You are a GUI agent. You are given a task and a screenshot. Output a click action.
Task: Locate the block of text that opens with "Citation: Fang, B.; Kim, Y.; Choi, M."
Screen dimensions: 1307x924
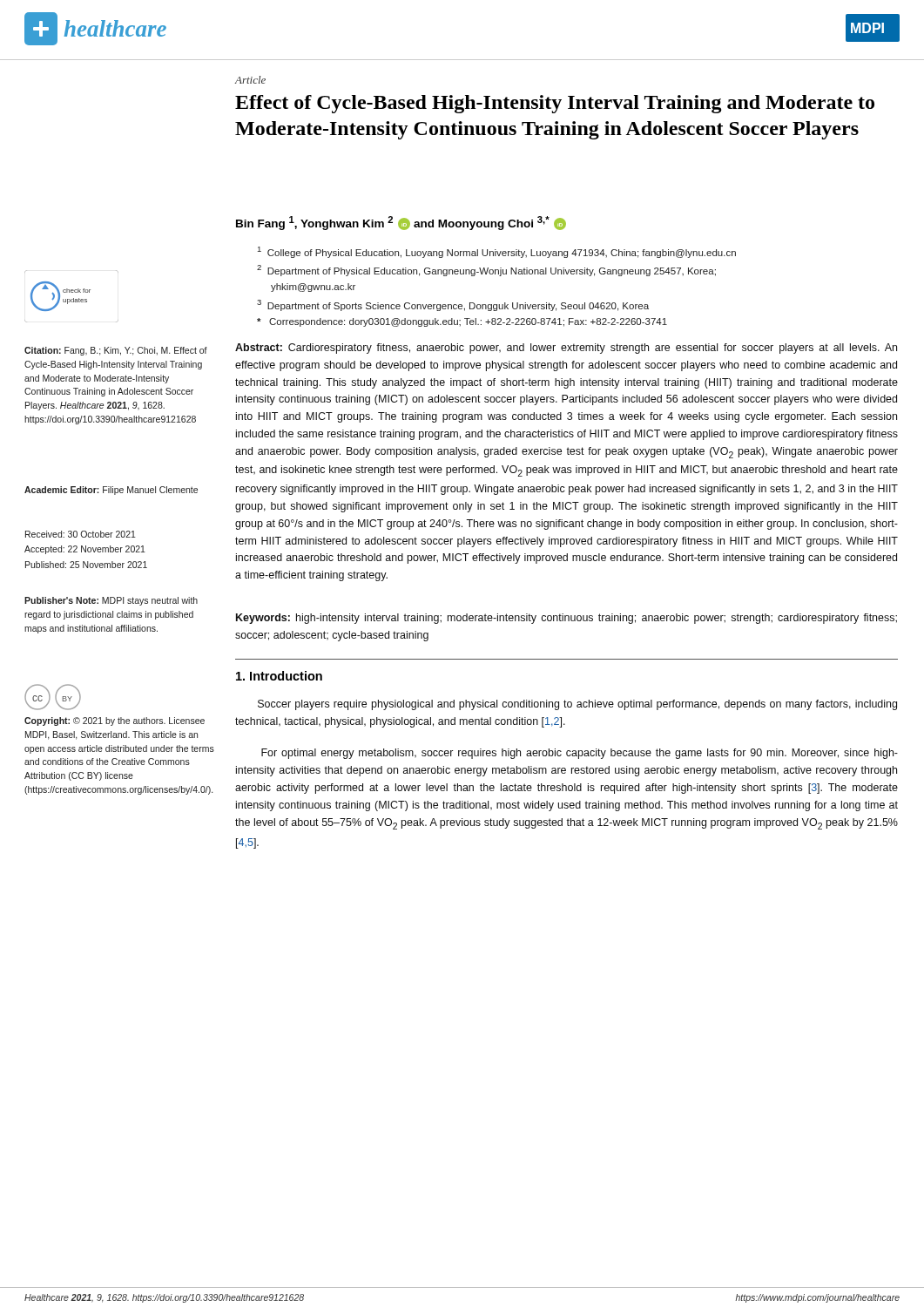[116, 385]
